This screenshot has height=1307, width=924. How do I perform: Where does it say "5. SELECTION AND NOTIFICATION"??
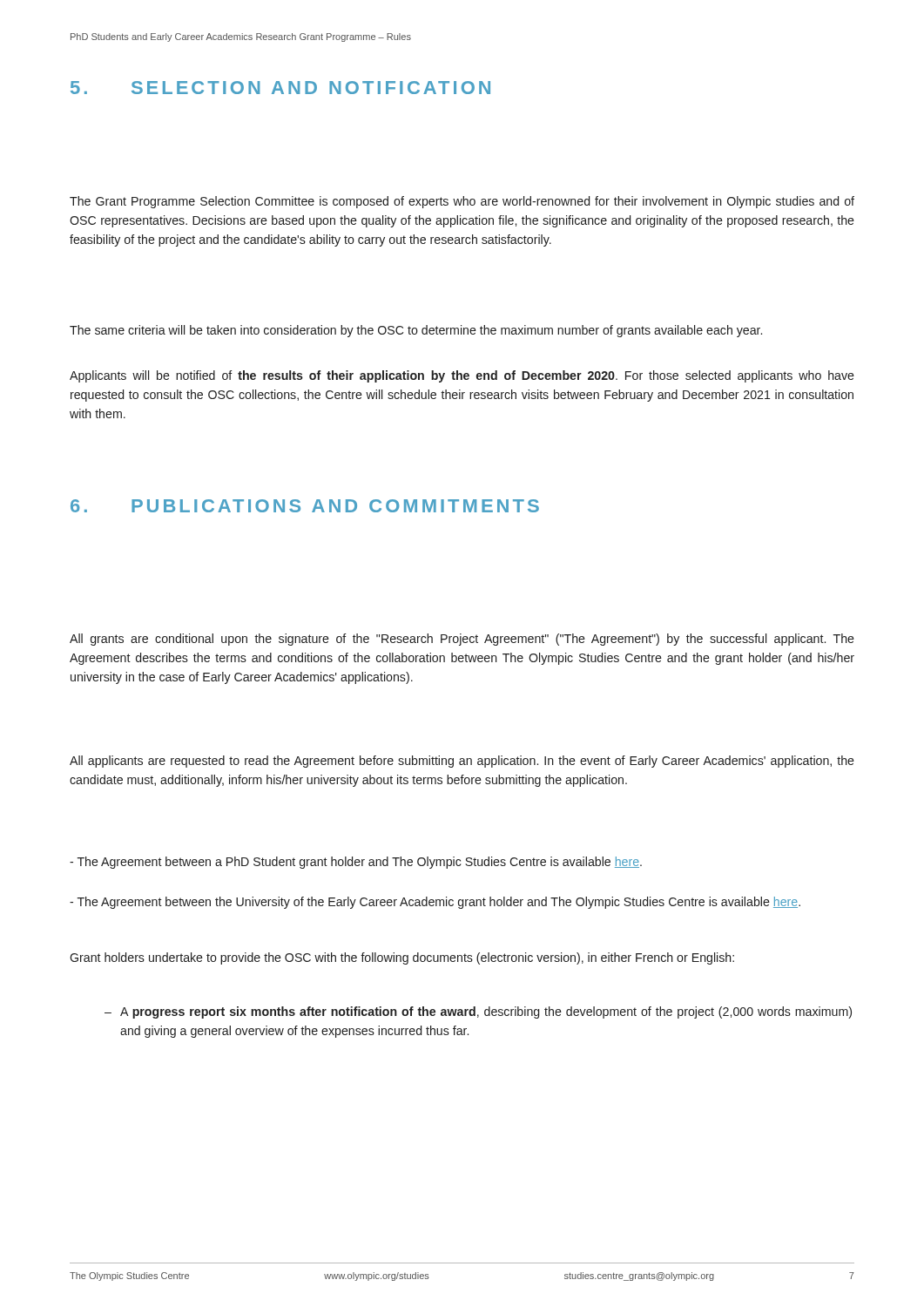pos(282,88)
